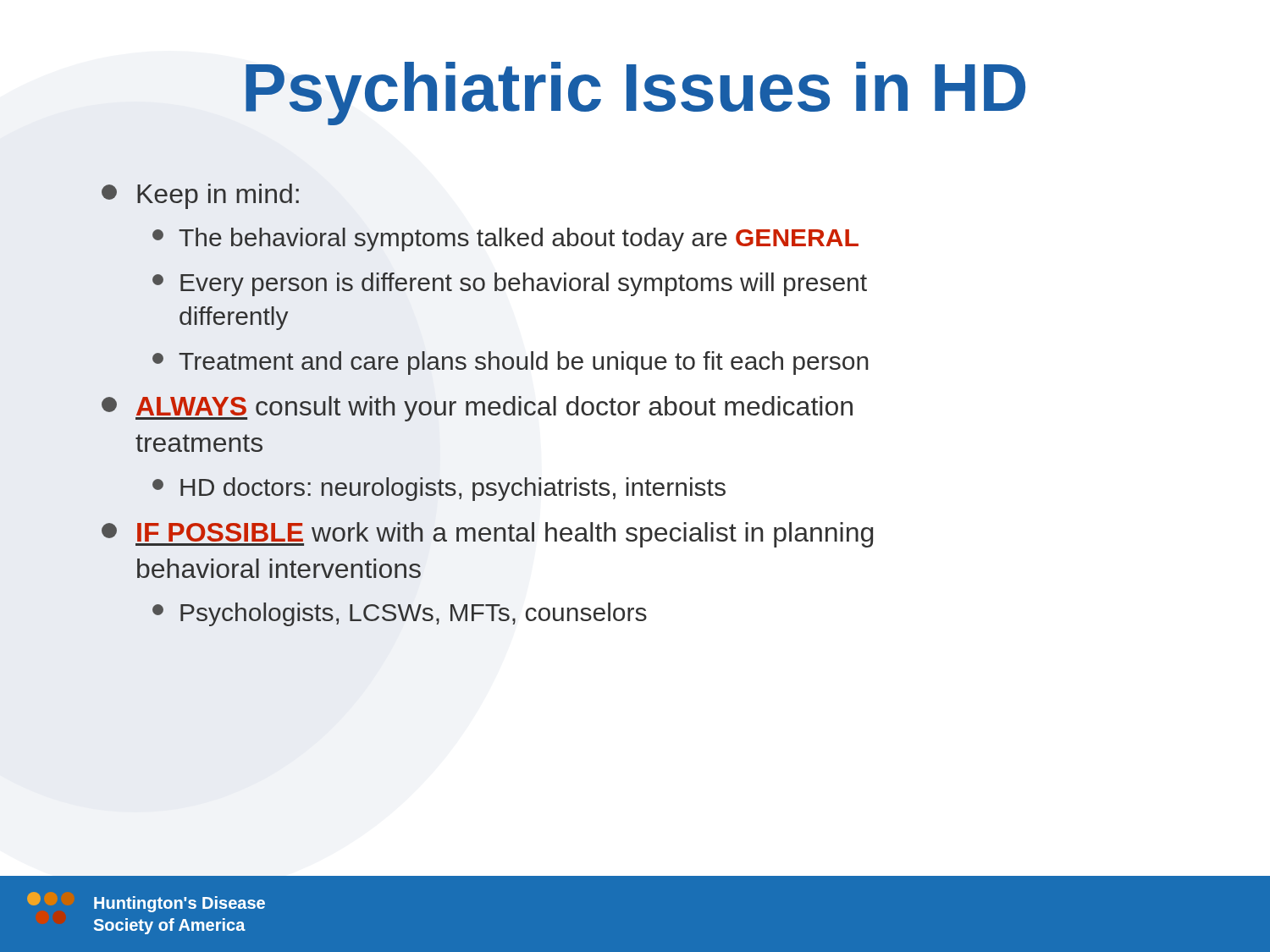
Task: Locate the text block starting "Keep in mind:"
Action: [201, 194]
